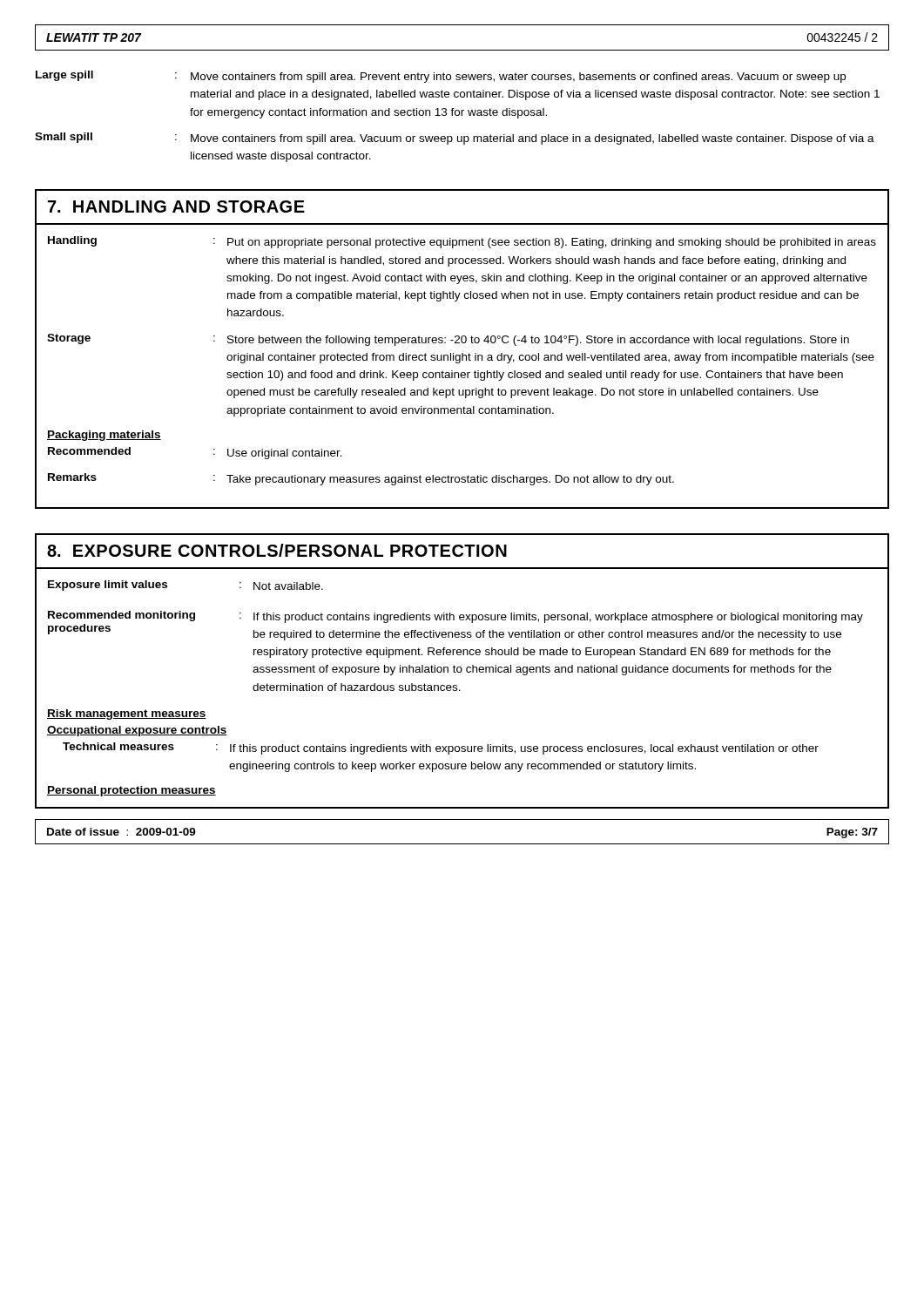Select the text block with the text "Large spill : Move containers from spill"
Screen dimensions: 1307x924
click(462, 94)
